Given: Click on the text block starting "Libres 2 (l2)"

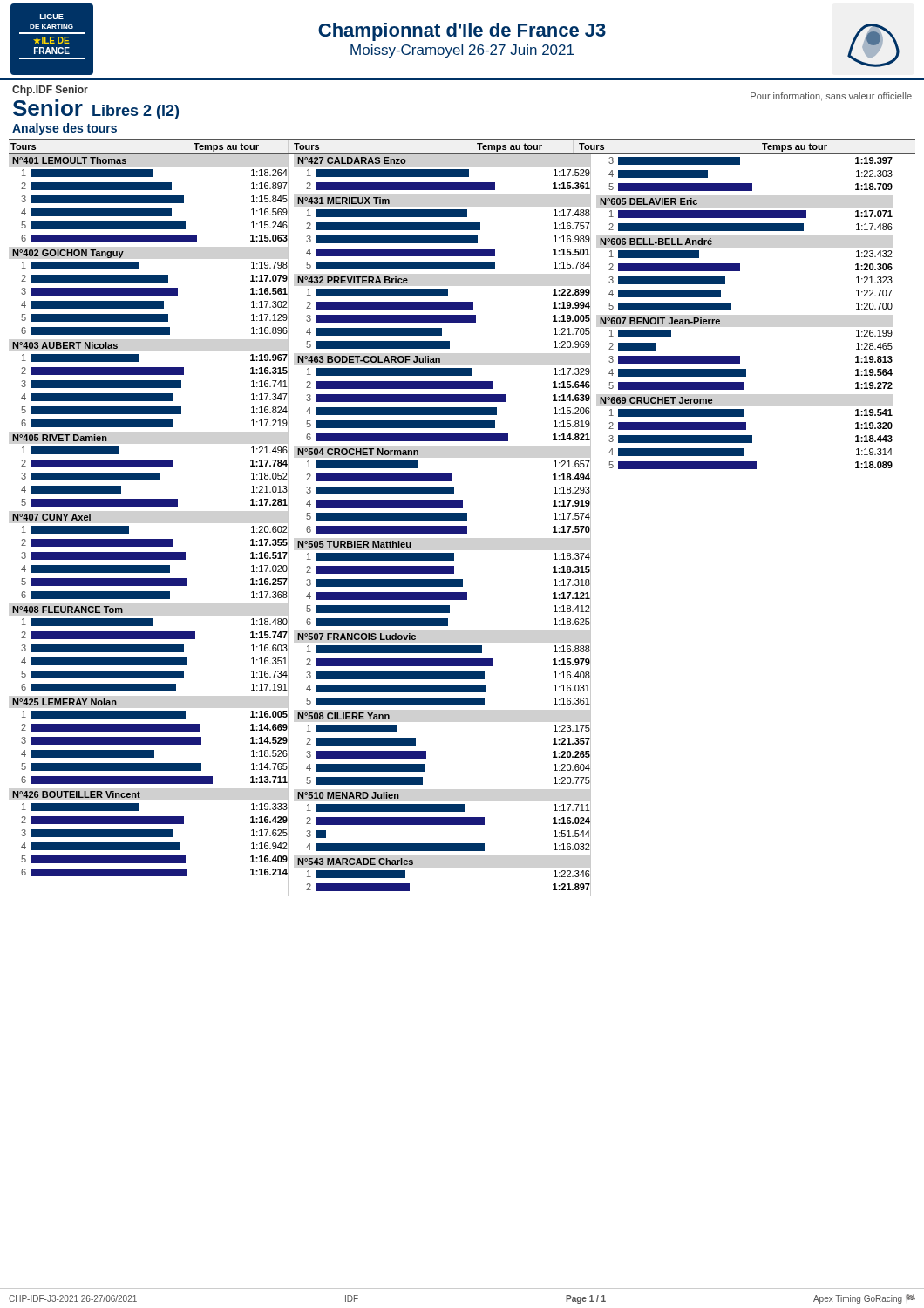Looking at the screenshot, I should [x=136, y=111].
